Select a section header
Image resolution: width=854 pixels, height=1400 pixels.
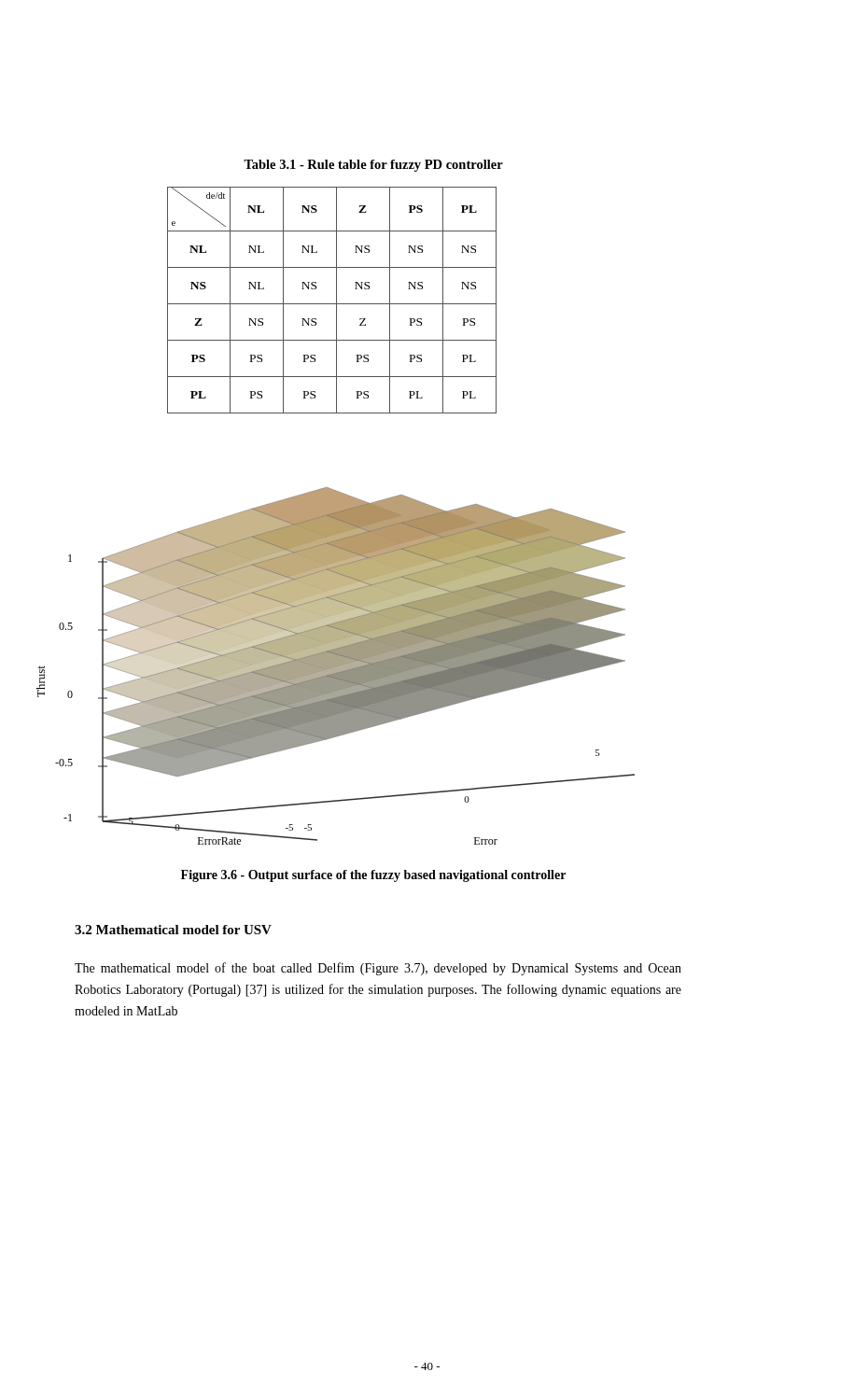[x=173, y=930]
